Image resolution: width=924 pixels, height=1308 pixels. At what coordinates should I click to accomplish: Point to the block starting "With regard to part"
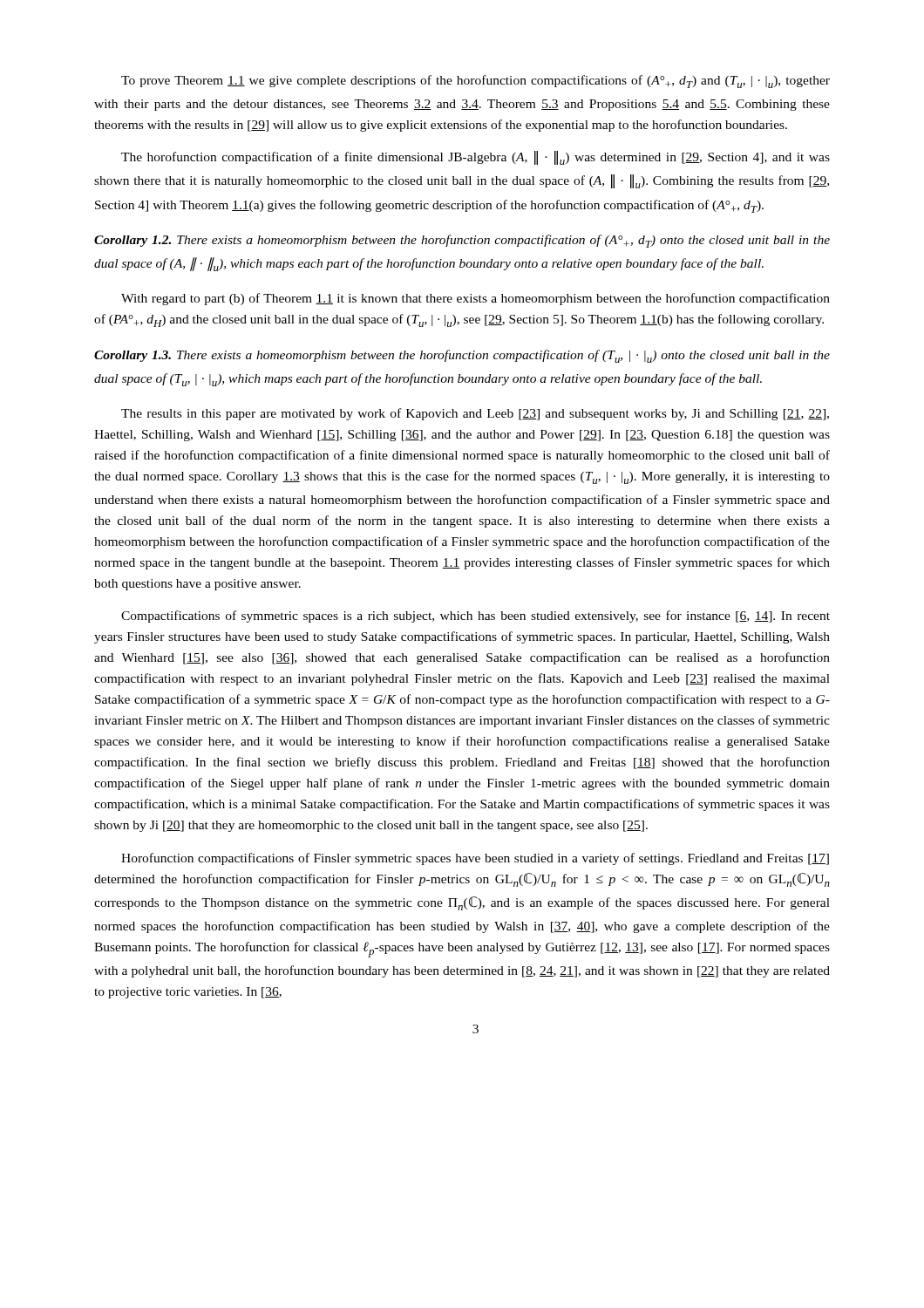coord(462,310)
